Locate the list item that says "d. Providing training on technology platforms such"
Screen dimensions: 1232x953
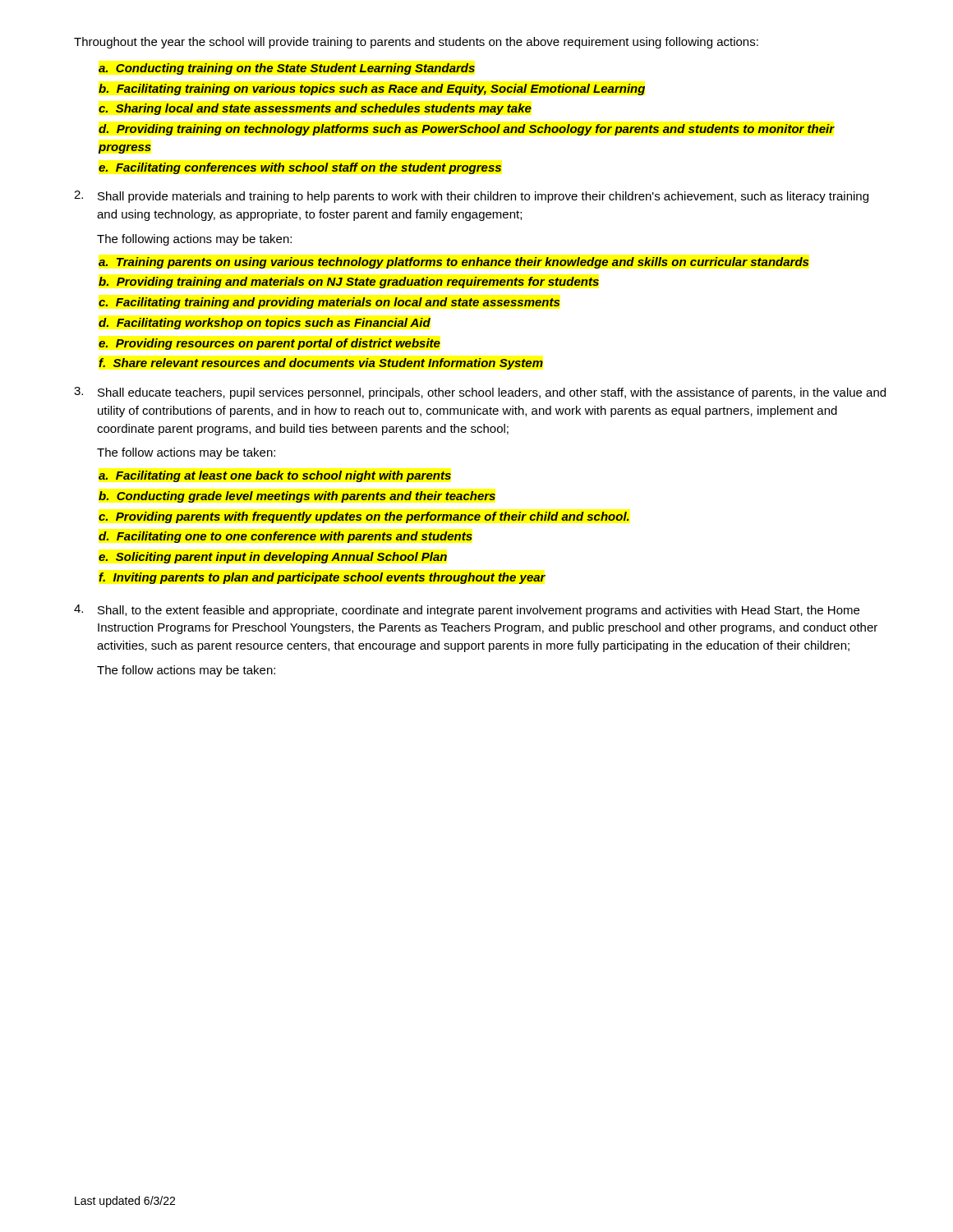[466, 137]
